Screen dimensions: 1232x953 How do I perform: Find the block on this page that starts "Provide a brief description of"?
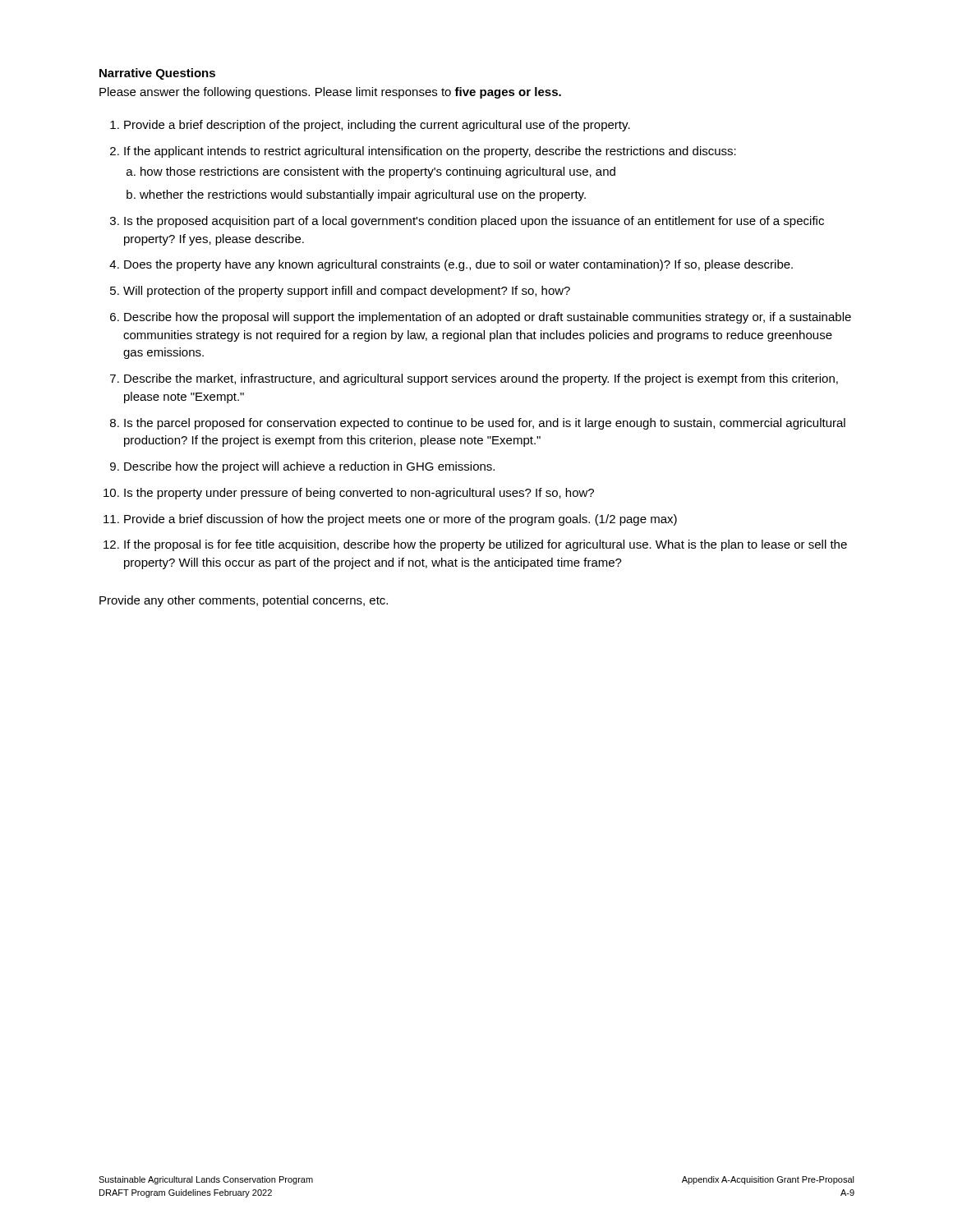pos(377,124)
